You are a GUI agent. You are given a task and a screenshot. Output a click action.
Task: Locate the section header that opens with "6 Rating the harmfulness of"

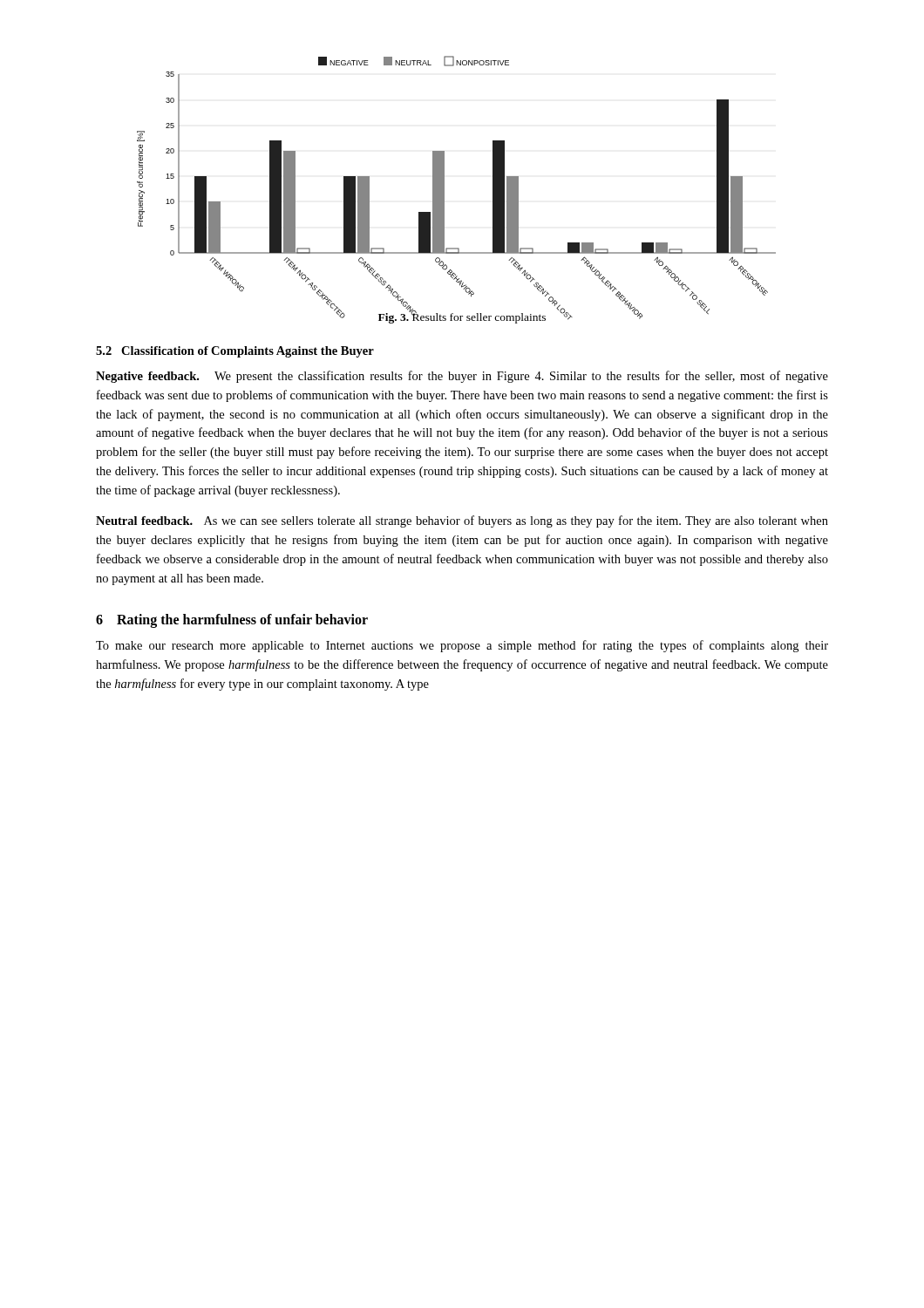tap(232, 620)
